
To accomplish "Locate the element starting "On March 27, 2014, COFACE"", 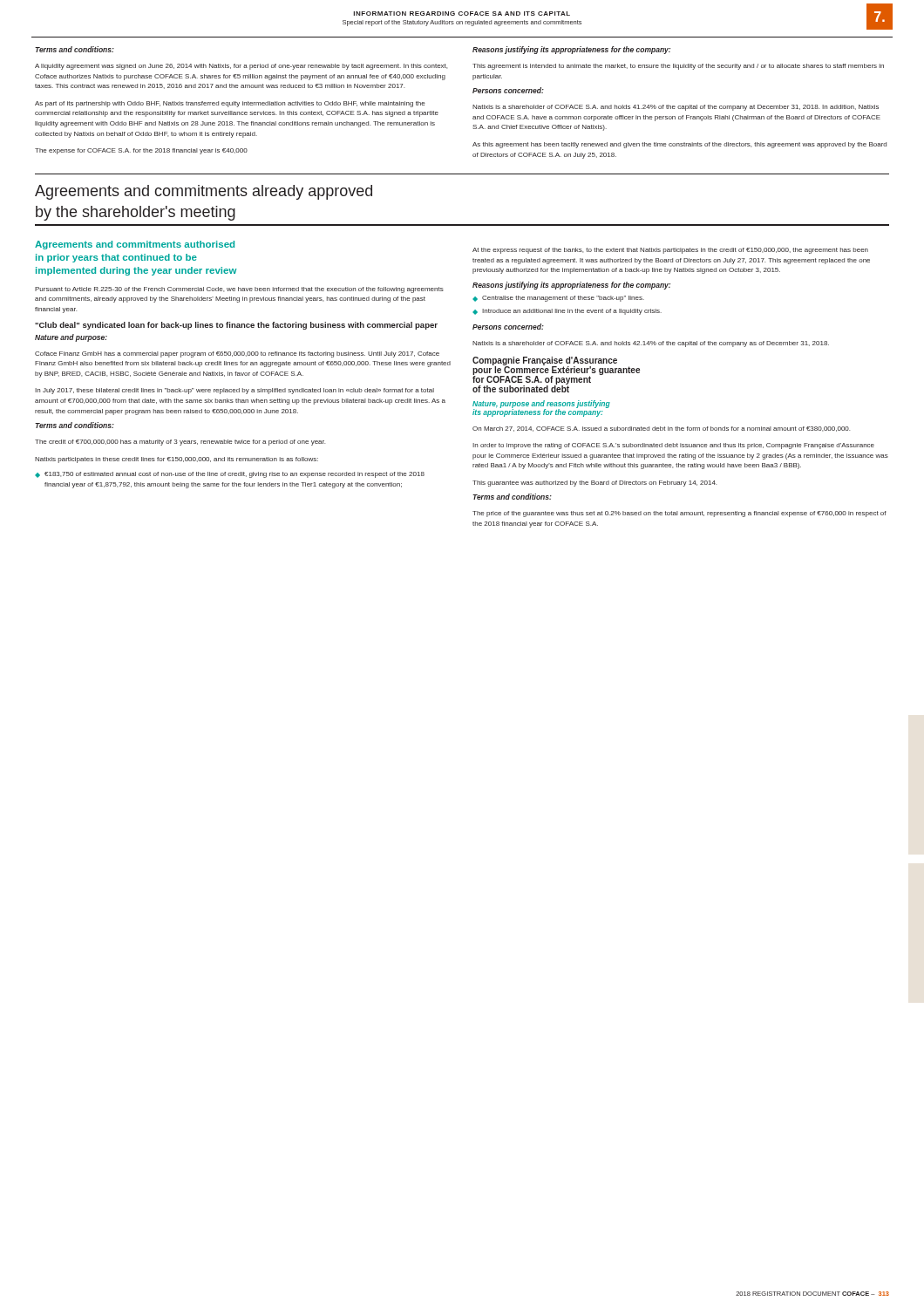I will [681, 428].
